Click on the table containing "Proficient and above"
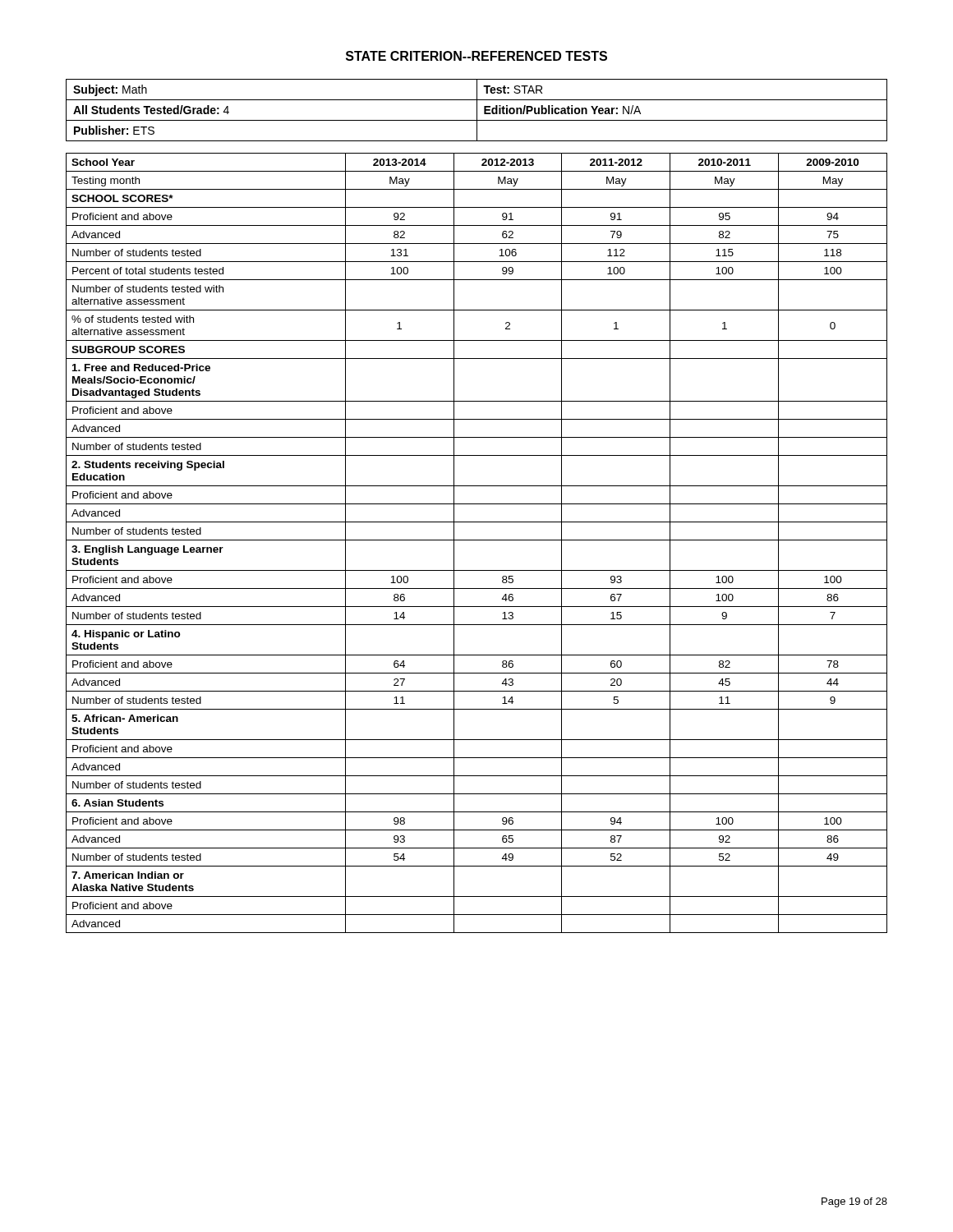Viewport: 953px width, 1232px height. pyautogui.click(x=476, y=543)
